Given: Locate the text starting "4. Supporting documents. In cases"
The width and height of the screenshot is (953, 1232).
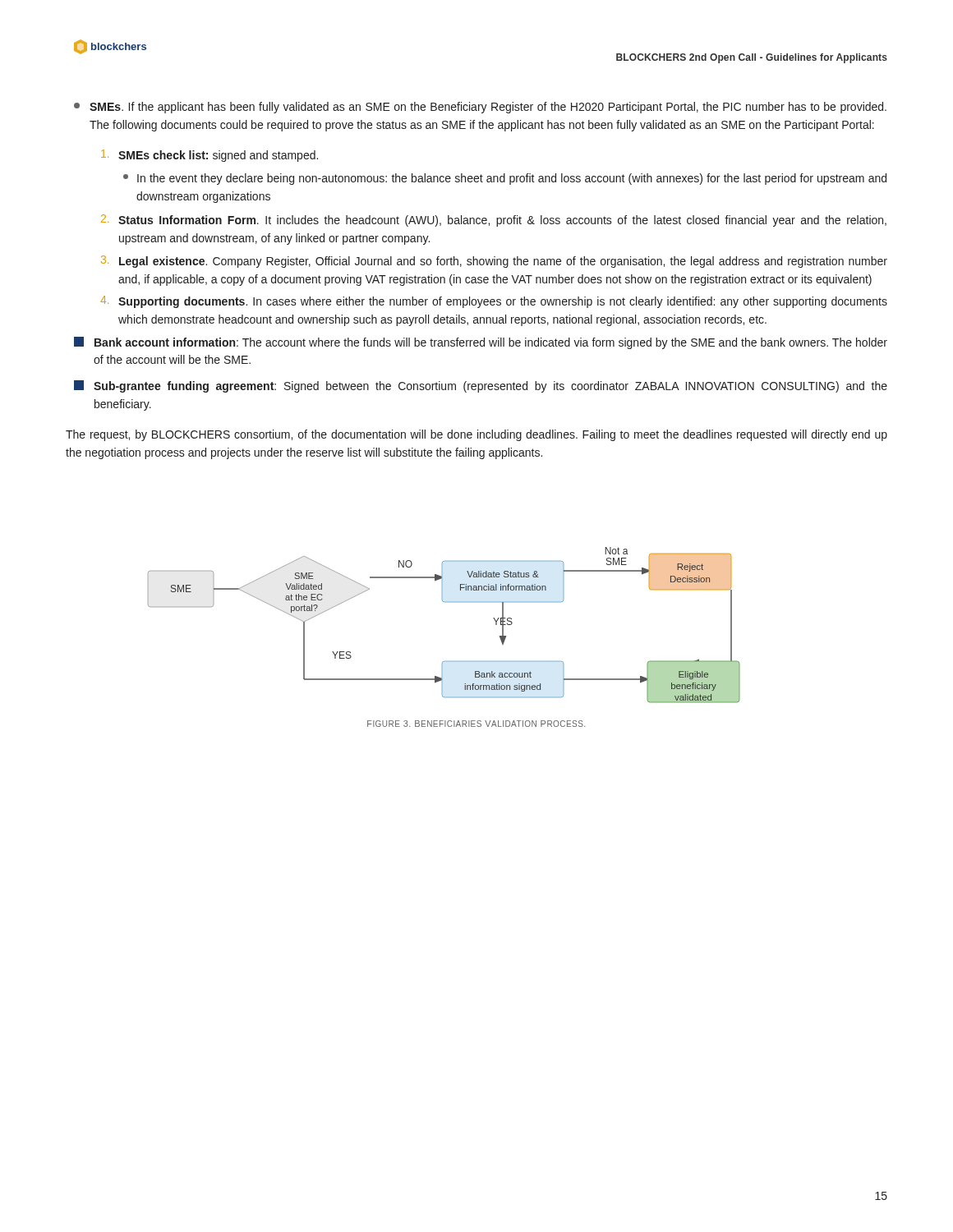Looking at the screenshot, I should (494, 311).
